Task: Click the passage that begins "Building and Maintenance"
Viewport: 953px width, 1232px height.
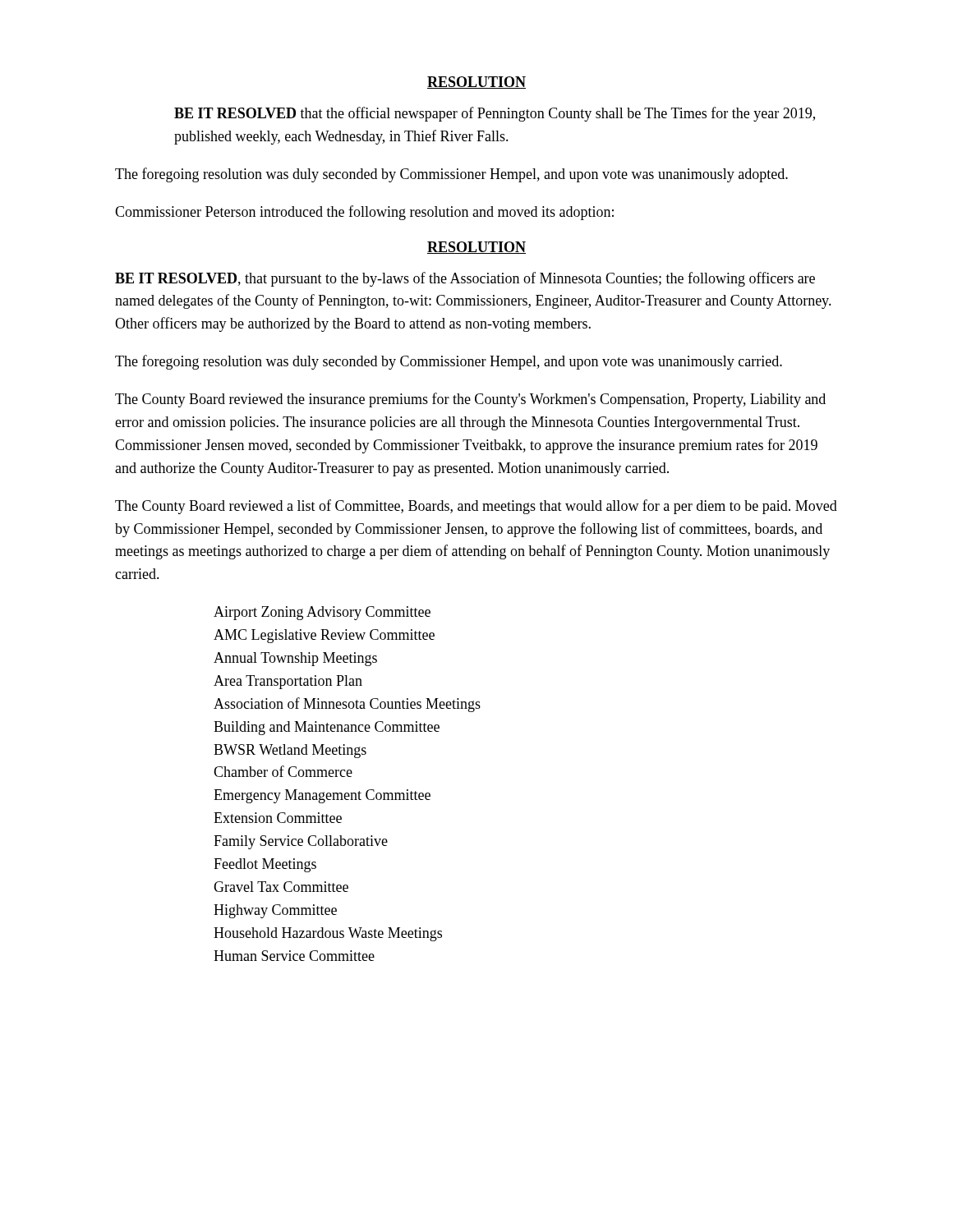Action: pyautogui.click(x=327, y=727)
